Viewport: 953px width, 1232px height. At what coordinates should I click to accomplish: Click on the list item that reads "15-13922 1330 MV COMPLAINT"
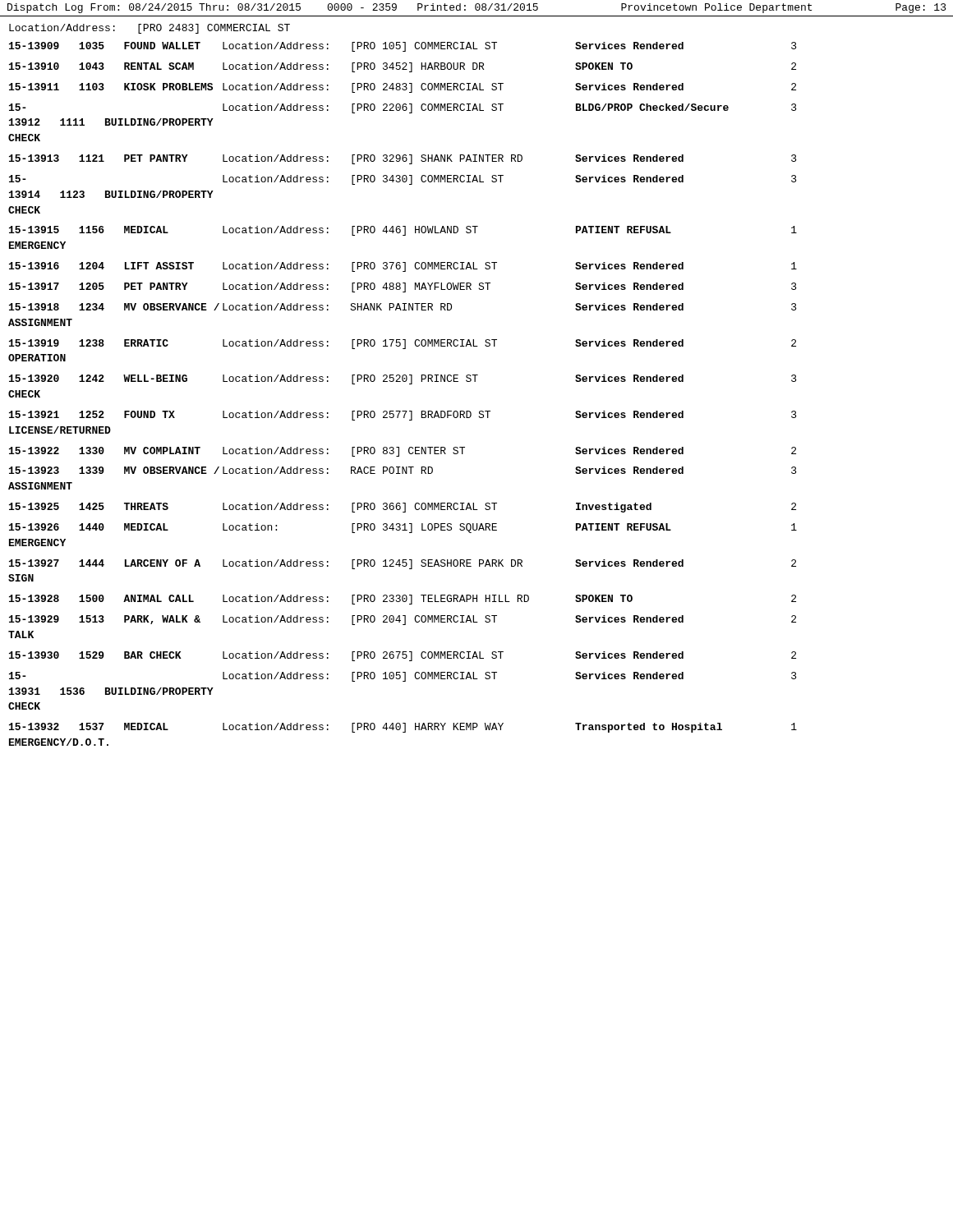pyautogui.click(x=31, y=451)
